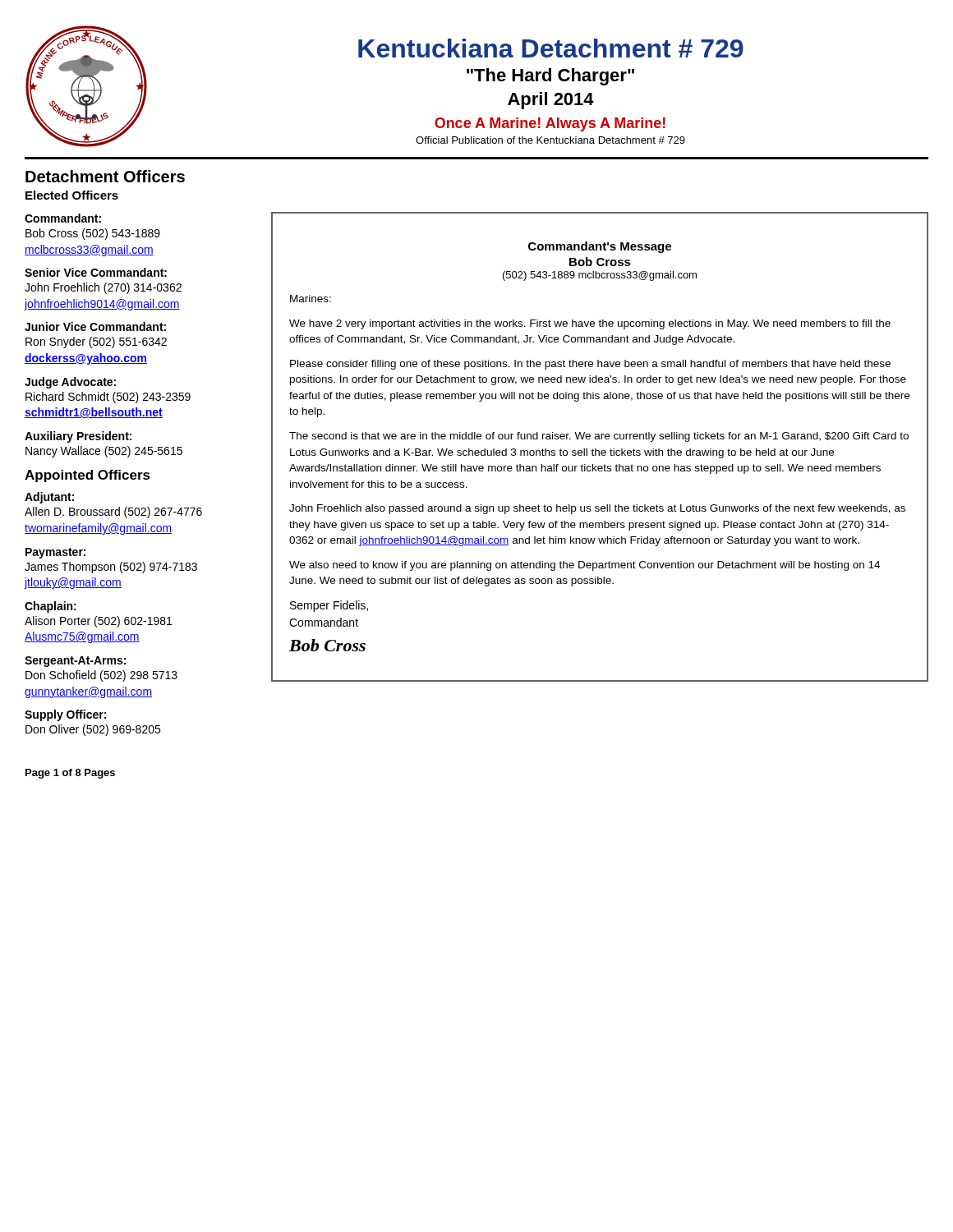Click on the text starting "Appointed Officers"

pos(88,475)
